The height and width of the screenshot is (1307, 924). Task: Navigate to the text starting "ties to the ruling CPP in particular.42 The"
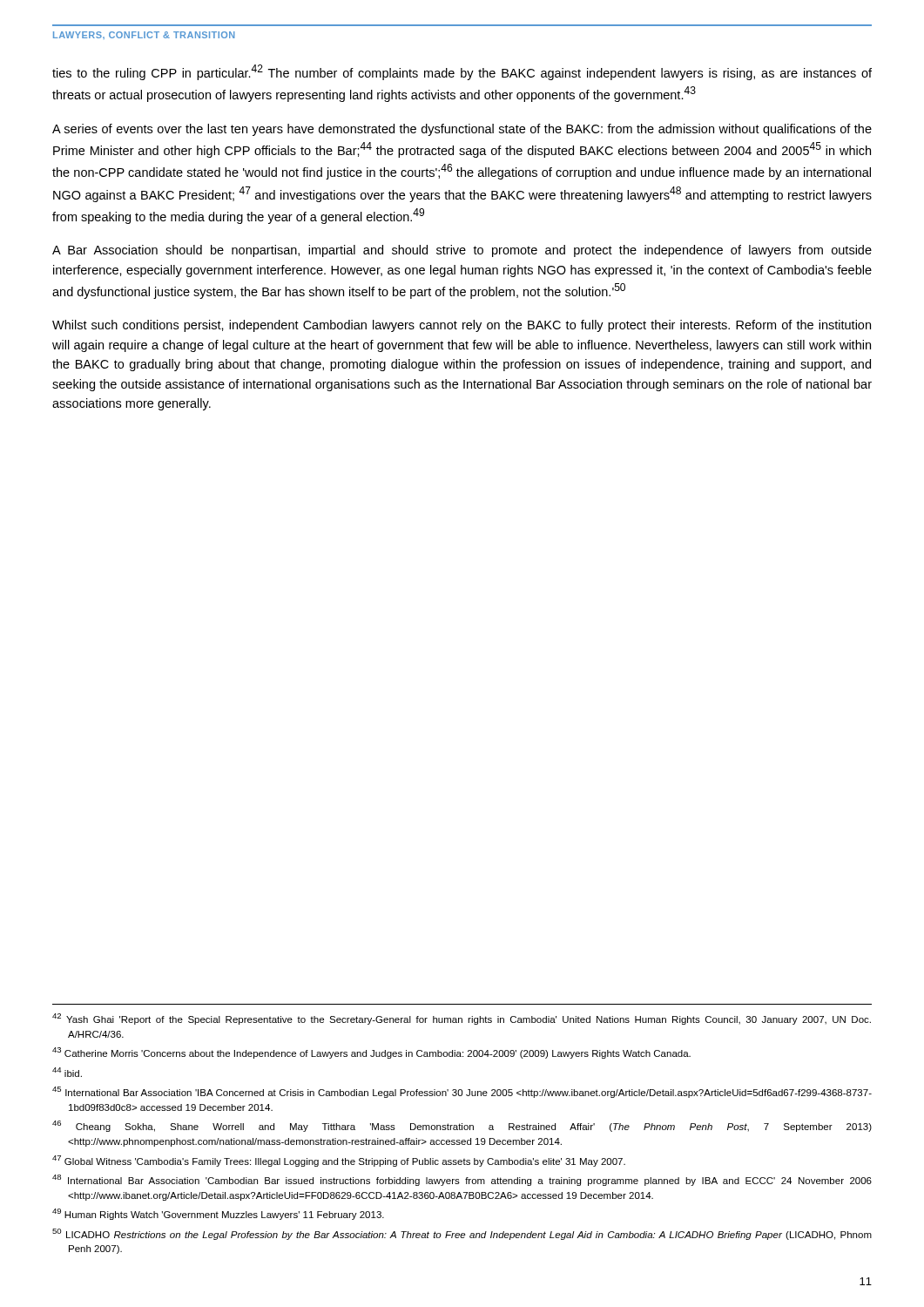tap(462, 82)
